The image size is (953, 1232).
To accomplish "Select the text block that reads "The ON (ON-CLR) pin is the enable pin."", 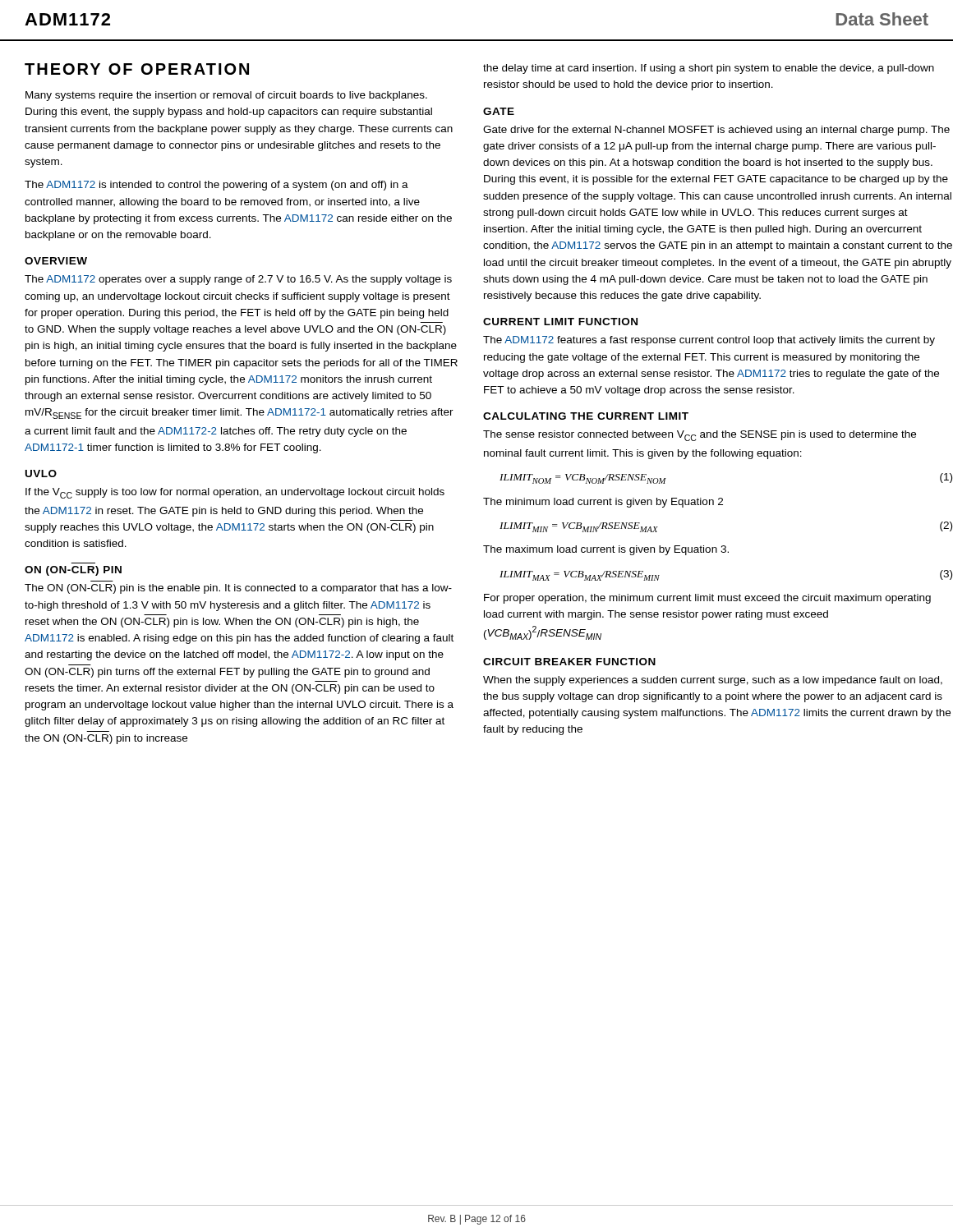I will pyautogui.click(x=242, y=663).
